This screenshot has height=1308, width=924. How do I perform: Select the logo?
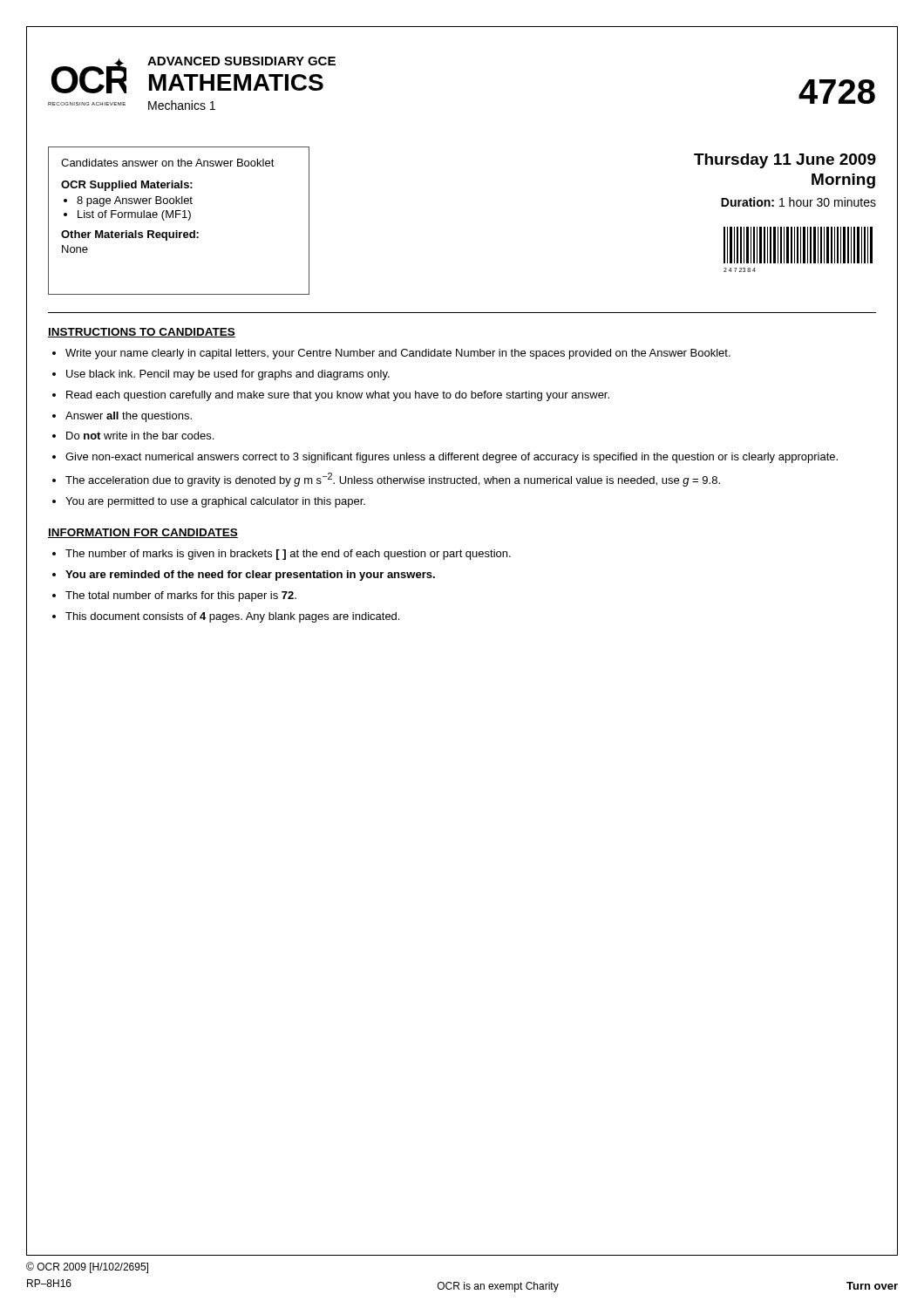(87, 82)
